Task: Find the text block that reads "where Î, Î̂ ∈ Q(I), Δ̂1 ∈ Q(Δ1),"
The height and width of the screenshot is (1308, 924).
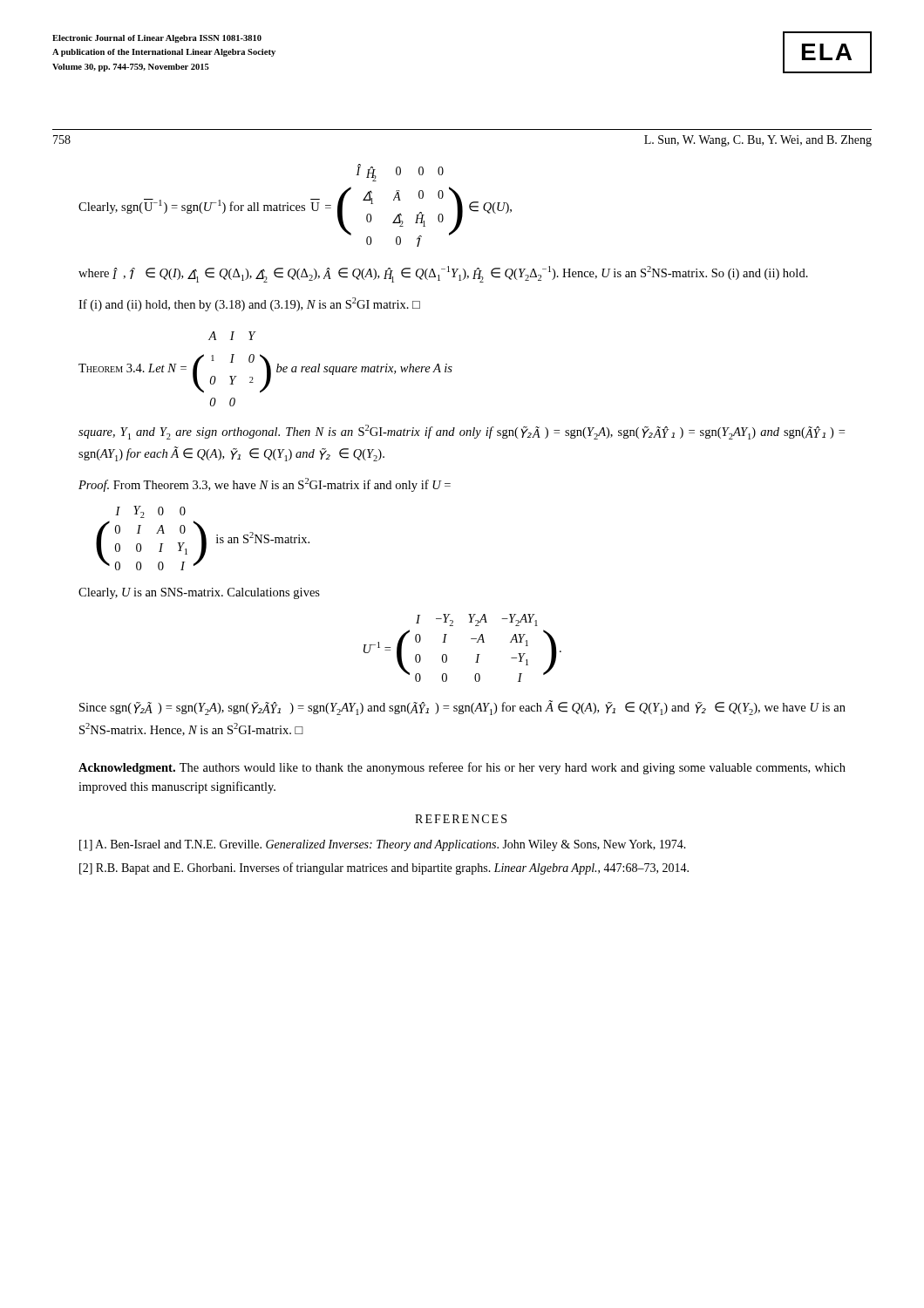Action: (x=443, y=274)
